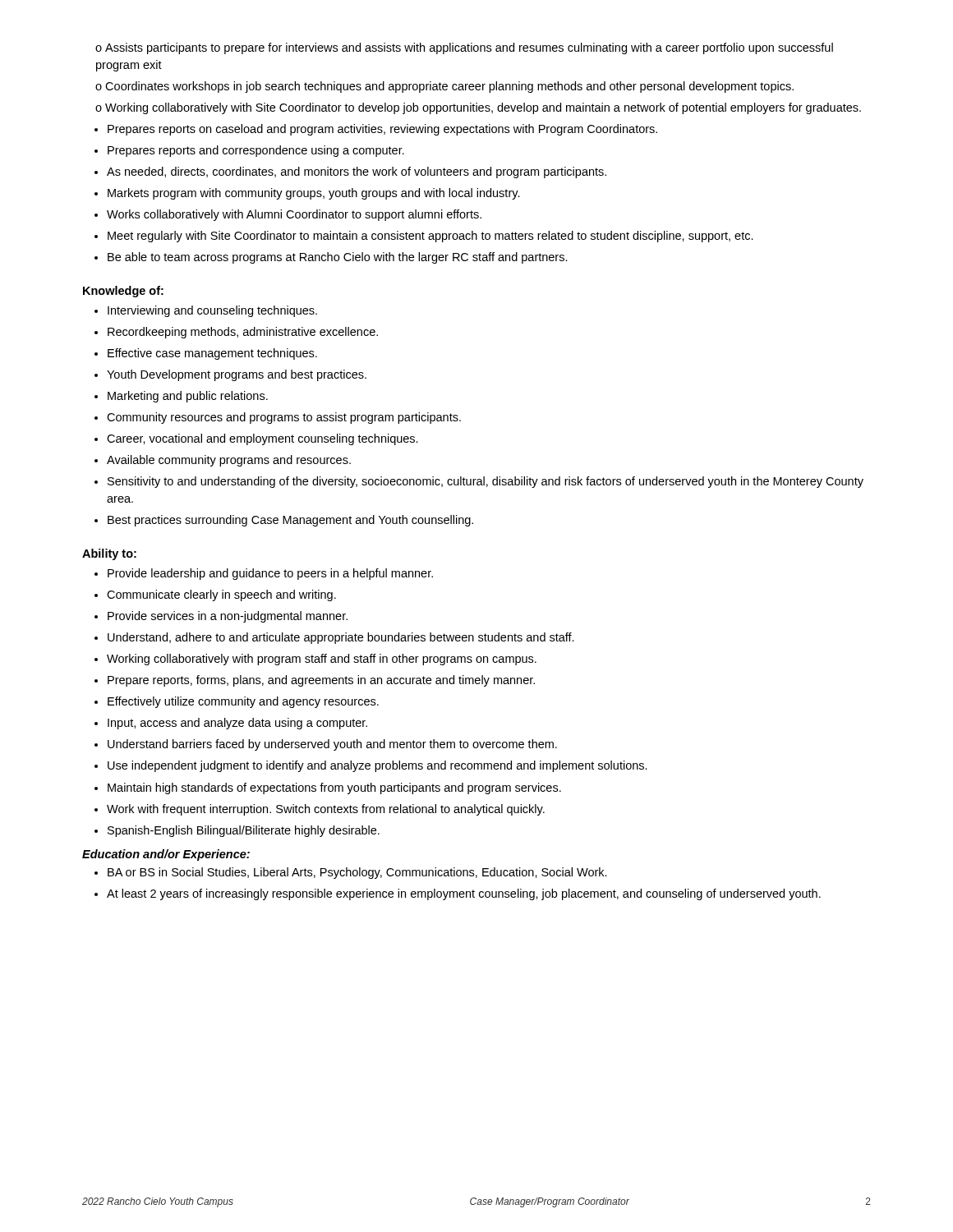Click on the list item with the text "Markets program with community groups, youth"
Image resolution: width=953 pixels, height=1232 pixels.
coord(314,193)
